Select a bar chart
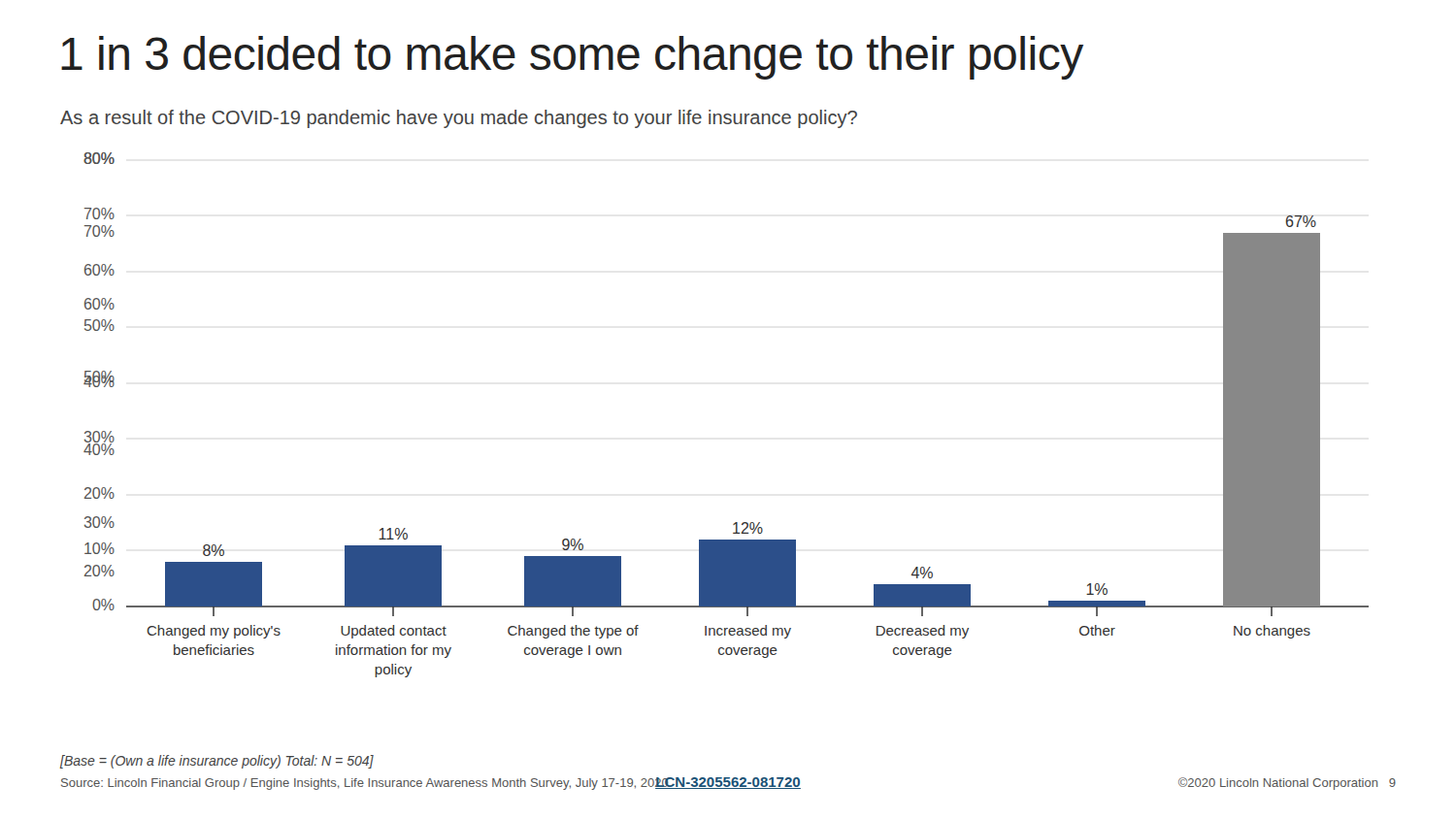This screenshot has width=1456, height=819. point(728,422)
